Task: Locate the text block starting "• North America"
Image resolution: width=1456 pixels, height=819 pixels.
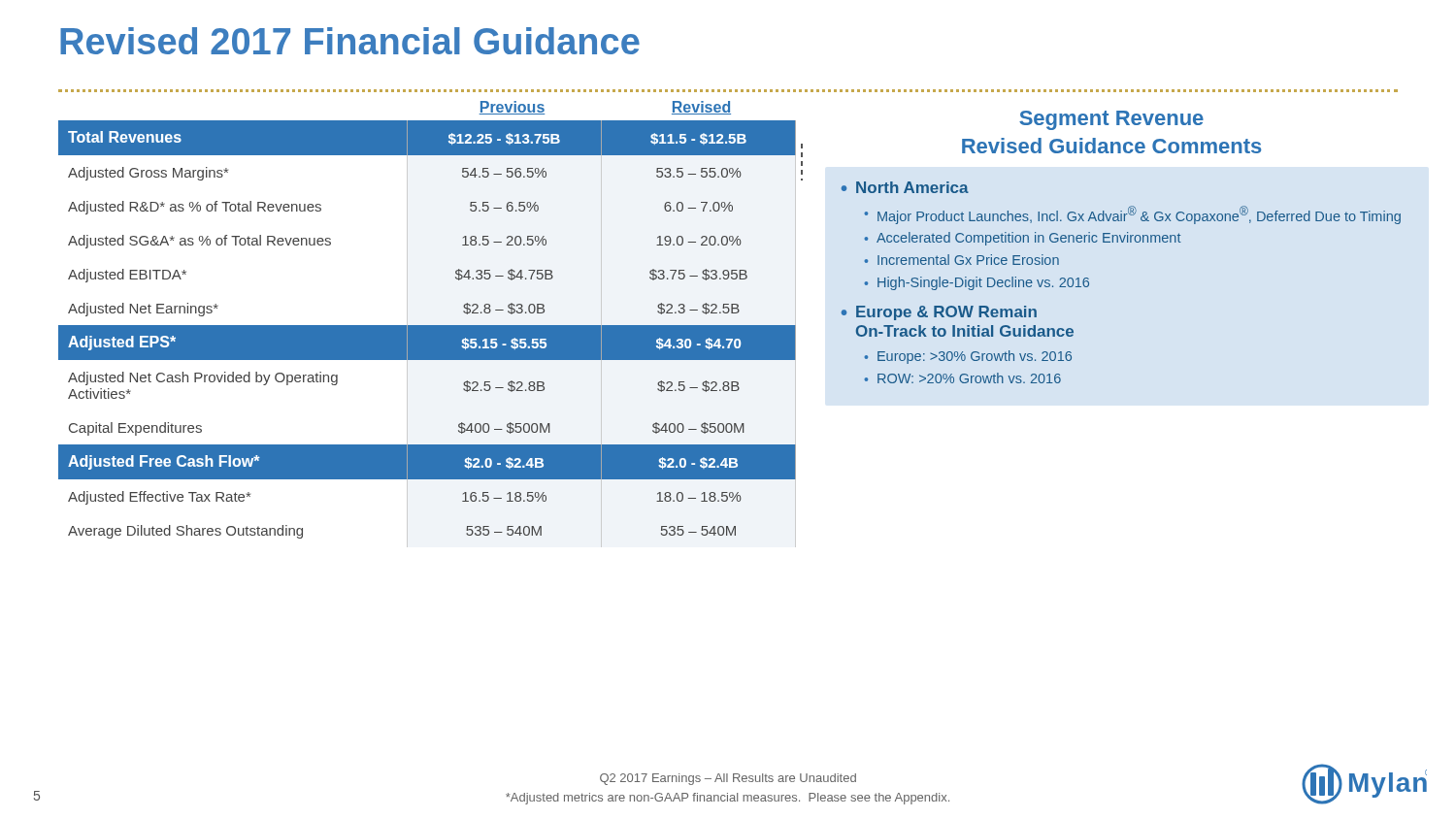Action: pos(904,188)
